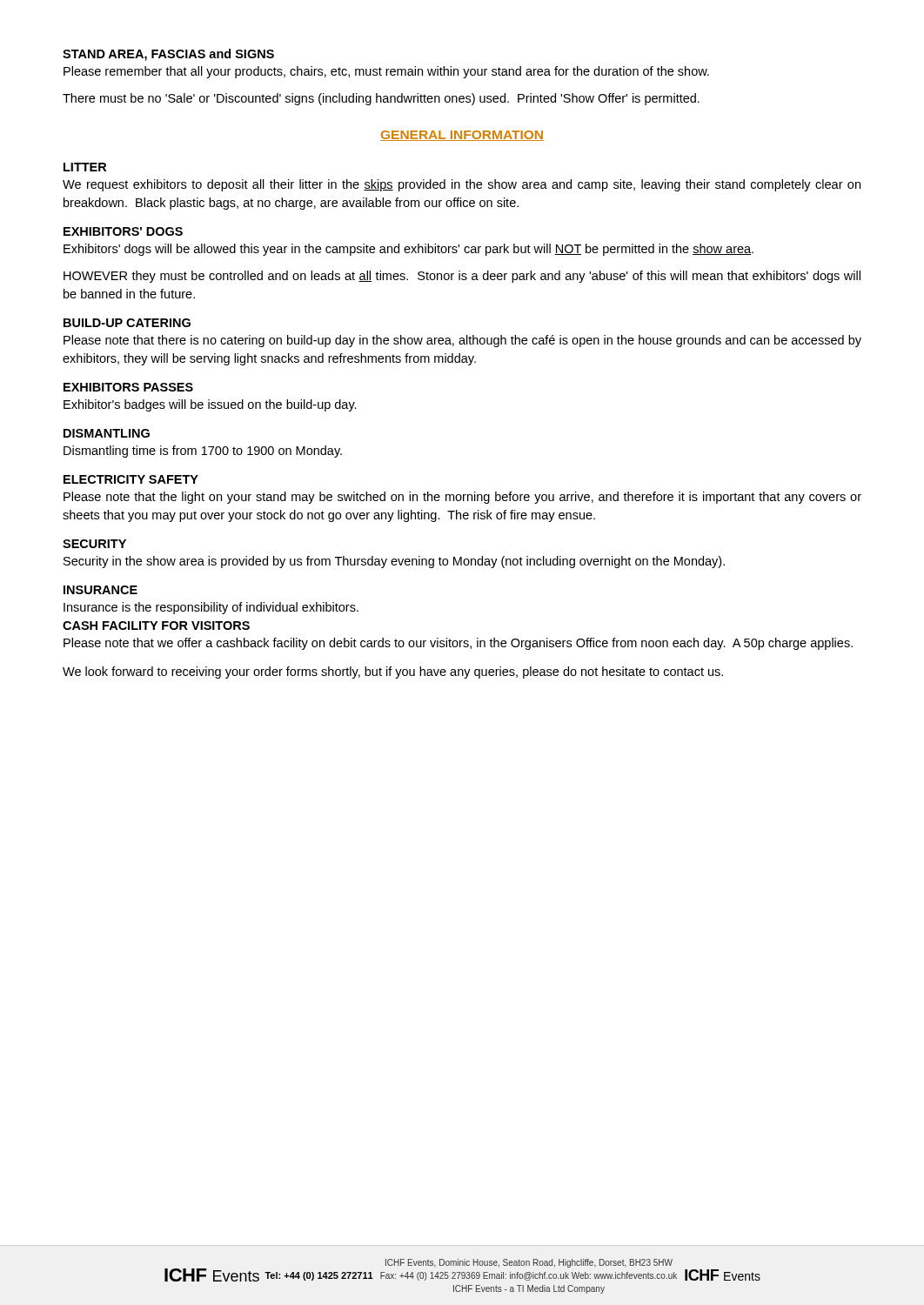Viewport: 924px width, 1305px height.
Task: Find the text block that reads "Please remember that all your products, chairs,"
Action: coord(386,71)
